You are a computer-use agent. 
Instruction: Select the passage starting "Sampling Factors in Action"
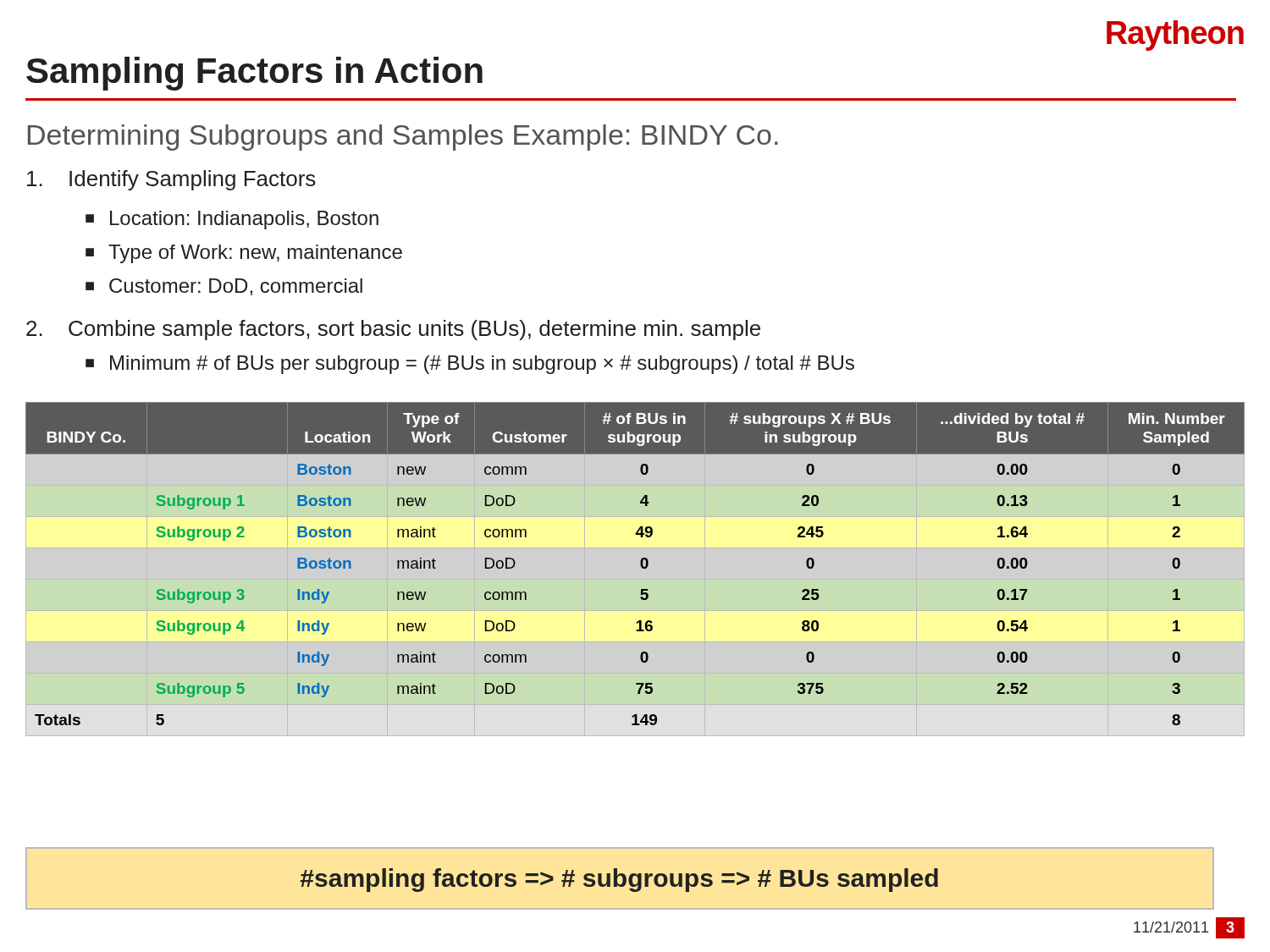click(255, 71)
